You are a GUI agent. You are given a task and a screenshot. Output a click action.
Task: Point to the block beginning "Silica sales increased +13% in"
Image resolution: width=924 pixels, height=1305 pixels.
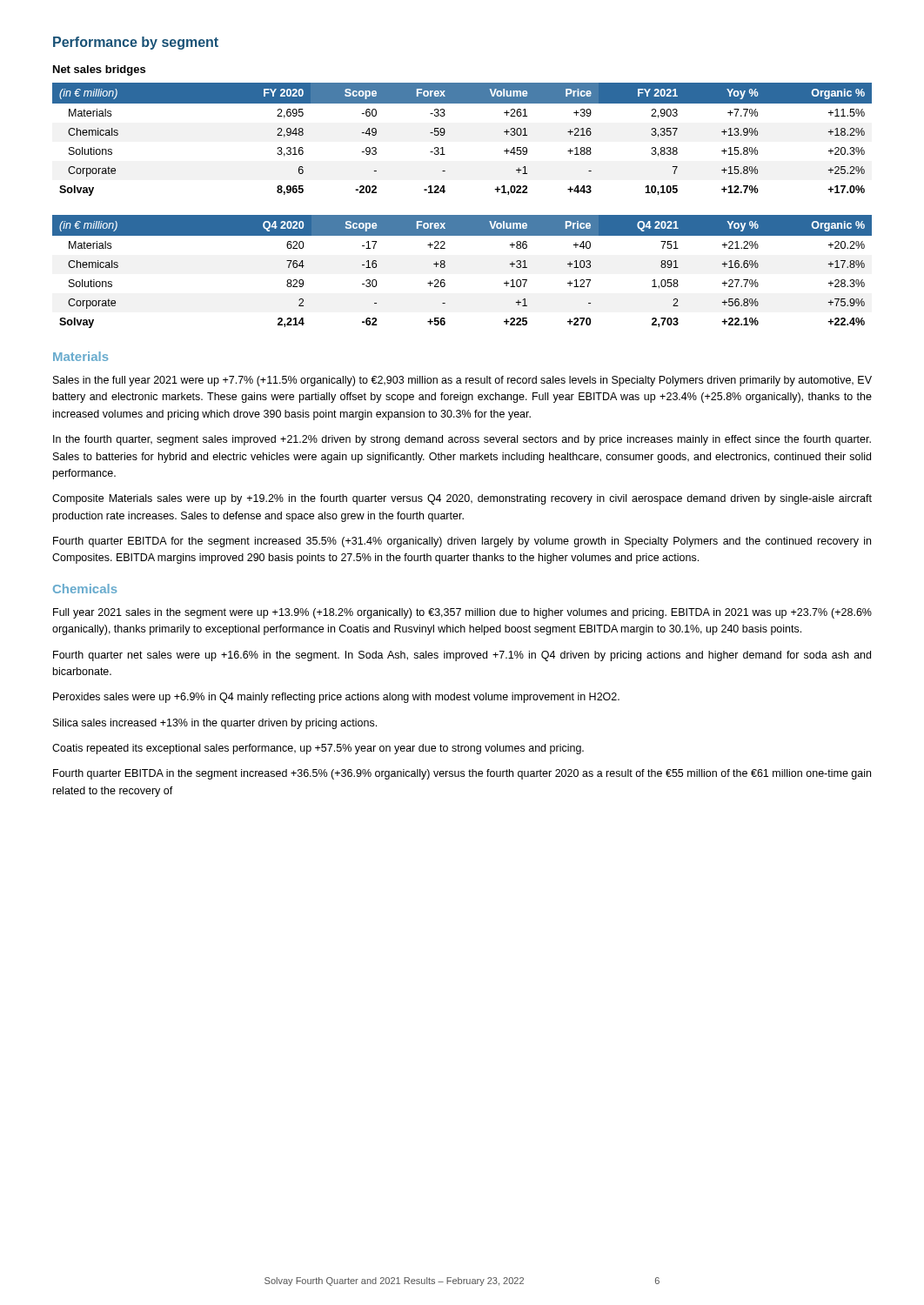pos(215,723)
